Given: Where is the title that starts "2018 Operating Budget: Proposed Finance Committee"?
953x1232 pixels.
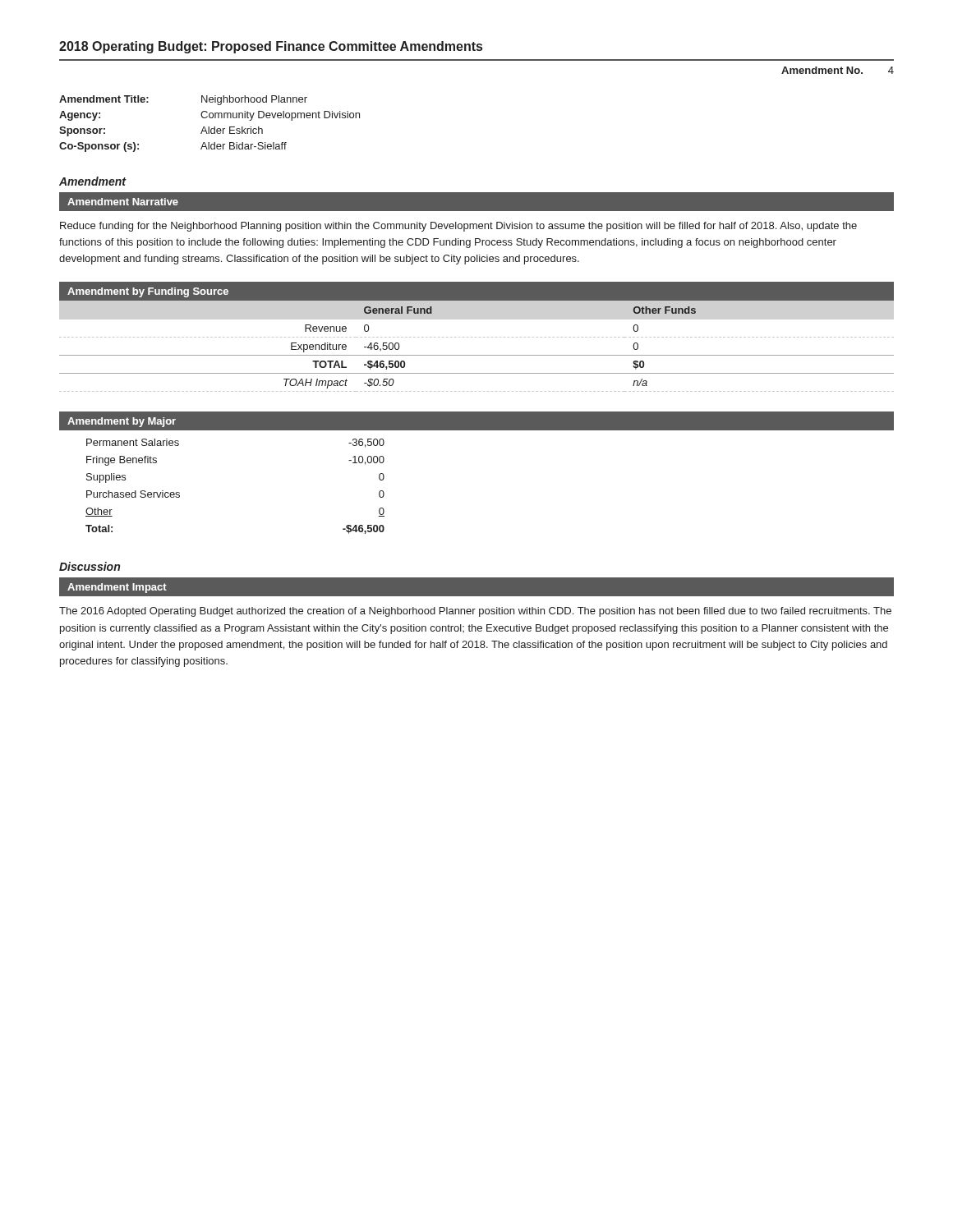Looking at the screenshot, I should pyautogui.click(x=271, y=46).
